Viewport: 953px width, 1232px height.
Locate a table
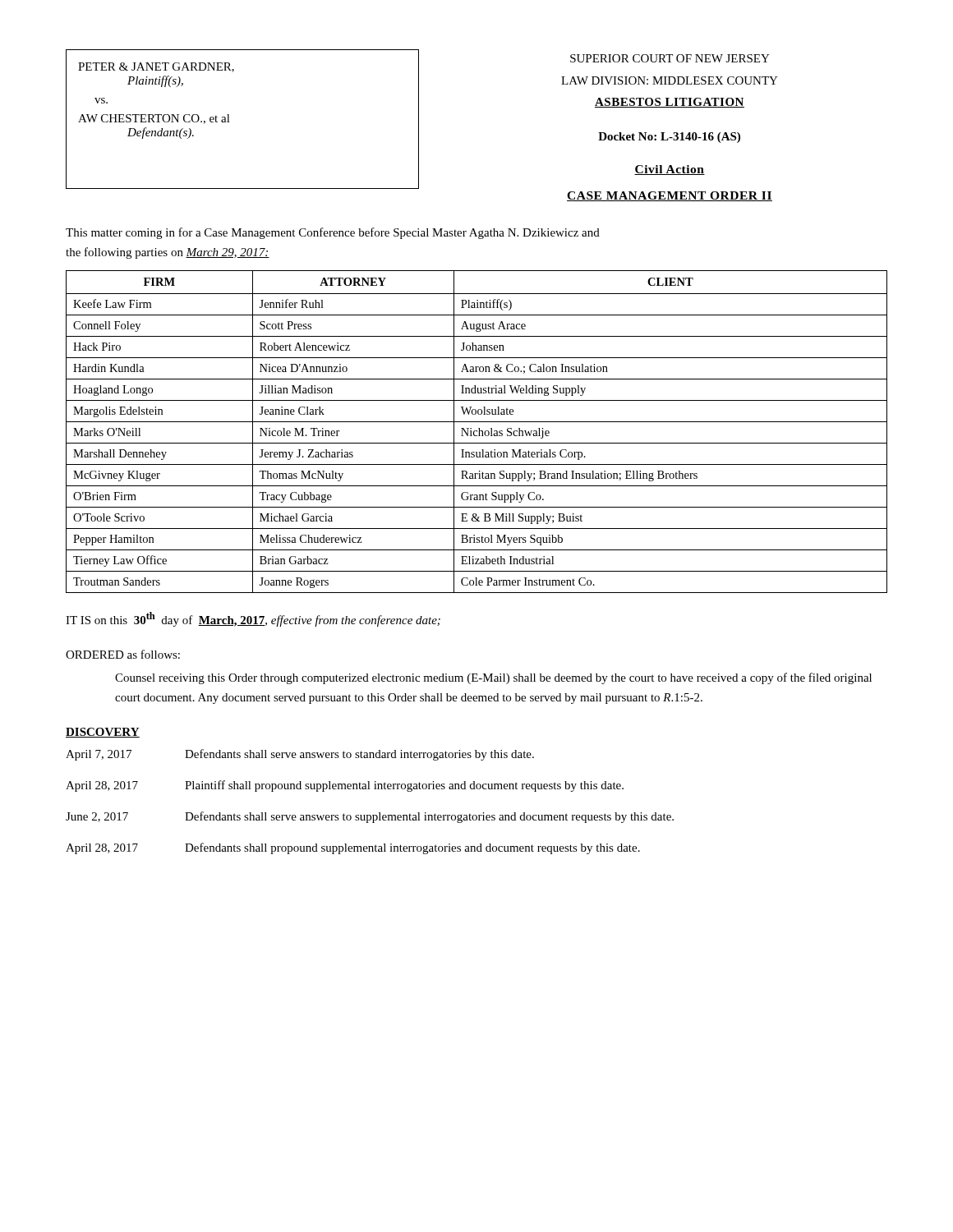pyautogui.click(x=476, y=431)
